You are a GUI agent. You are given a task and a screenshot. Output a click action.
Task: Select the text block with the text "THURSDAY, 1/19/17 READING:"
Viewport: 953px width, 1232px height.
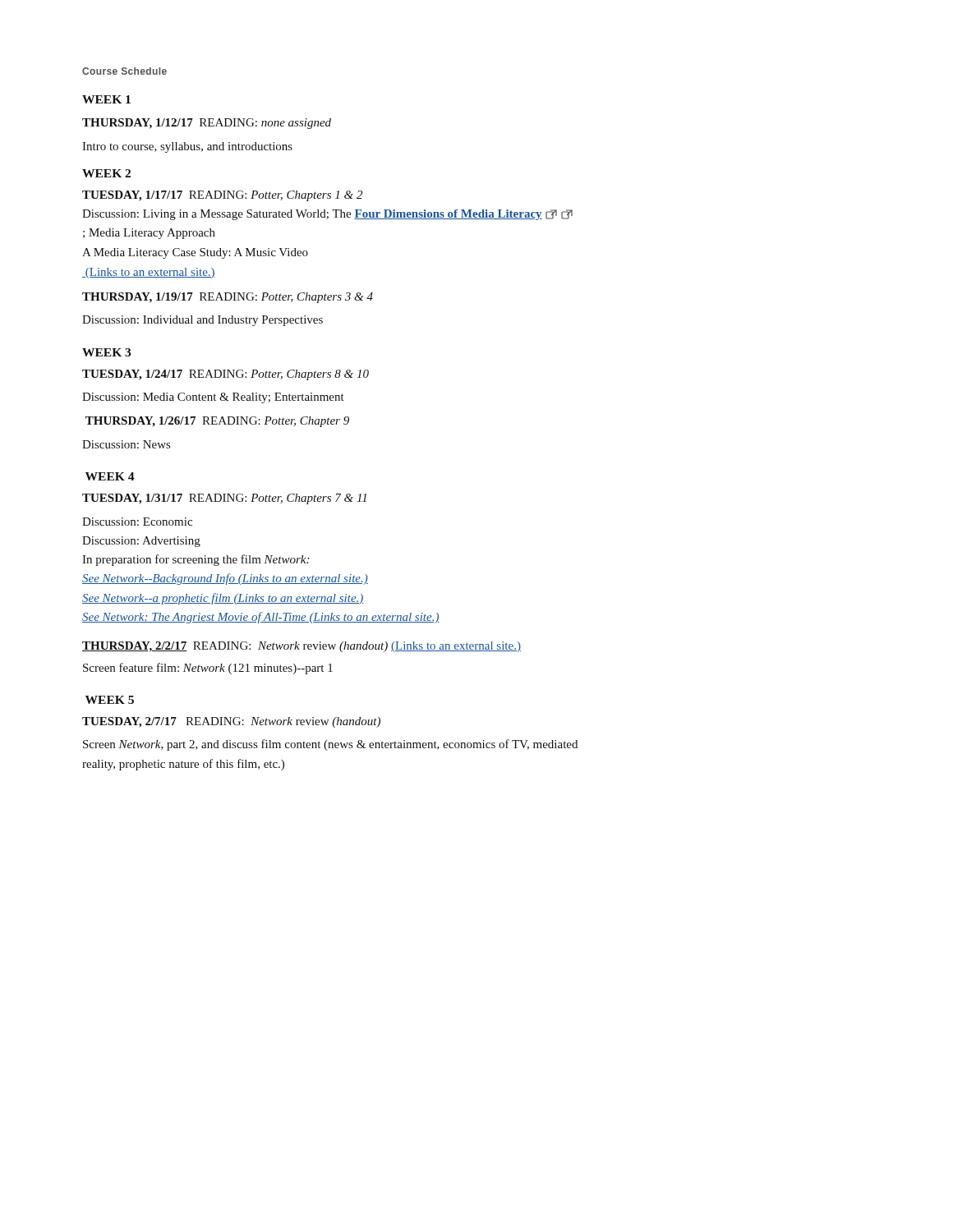point(228,296)
